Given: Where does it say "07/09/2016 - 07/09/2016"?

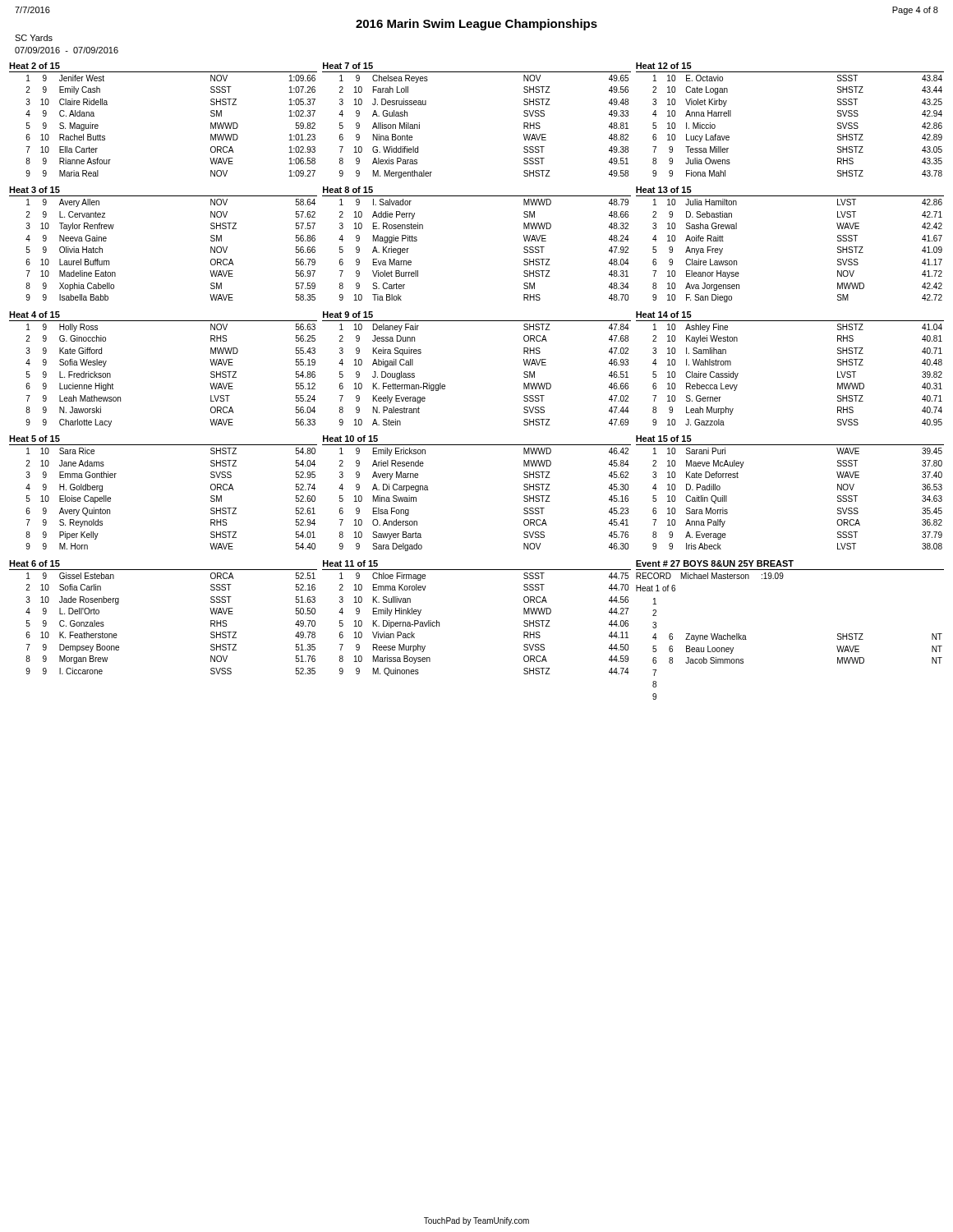Looking at the screenshot, I should 67,50.
